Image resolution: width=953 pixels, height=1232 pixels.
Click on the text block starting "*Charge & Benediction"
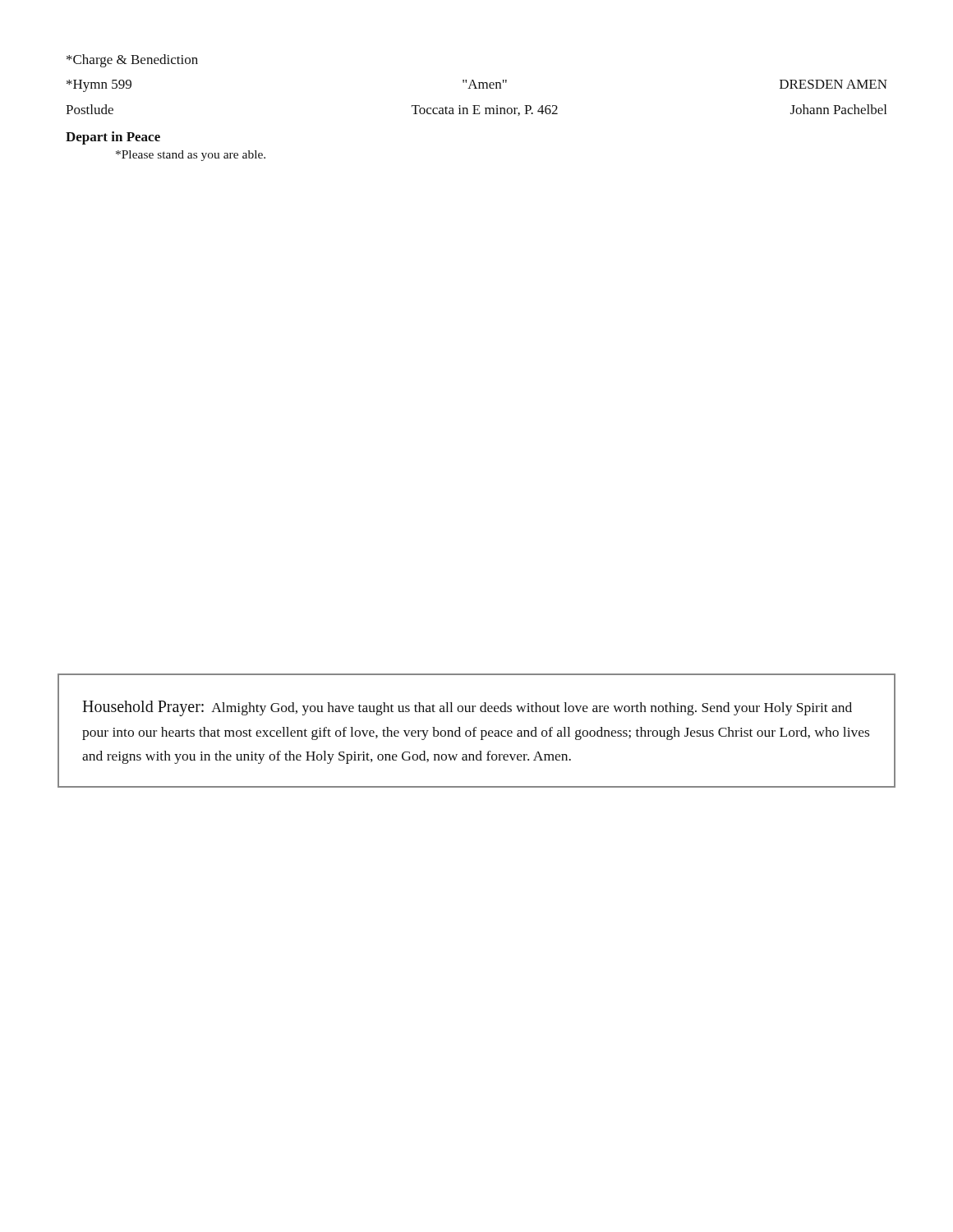[x=205, y=60]
